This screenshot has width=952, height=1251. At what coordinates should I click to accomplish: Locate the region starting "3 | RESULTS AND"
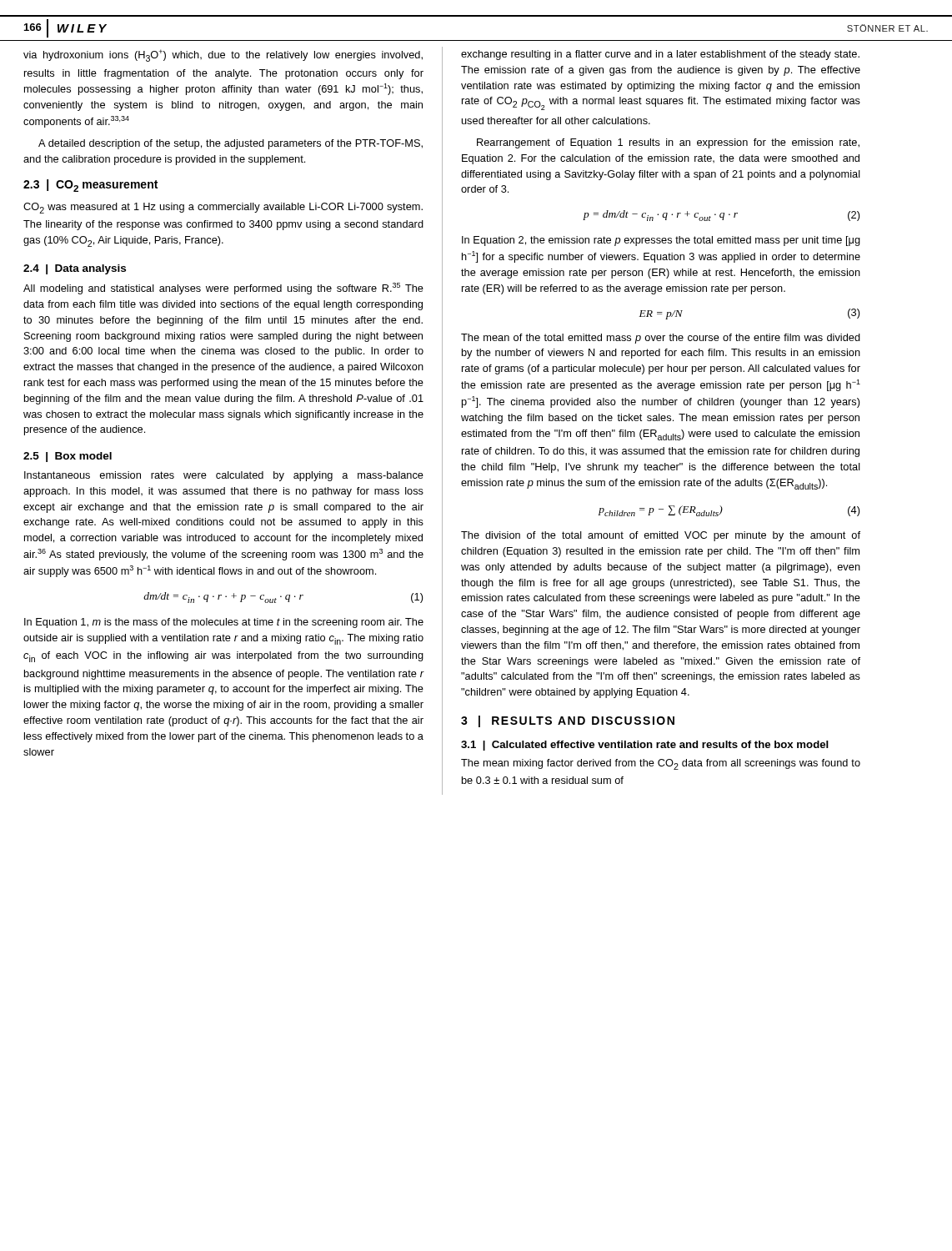click(x=569, y=721)
